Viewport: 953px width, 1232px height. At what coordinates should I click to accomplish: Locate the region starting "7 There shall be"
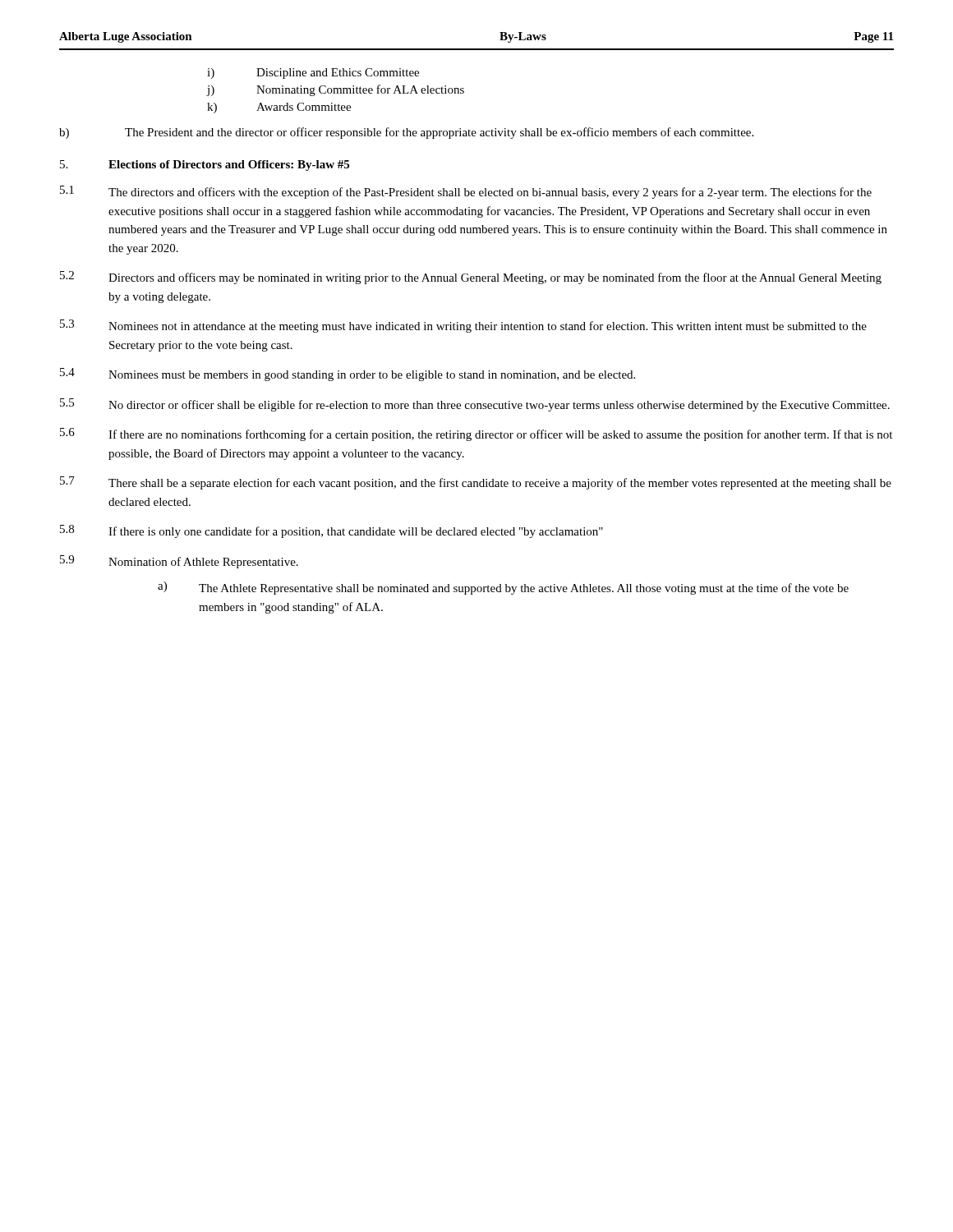[476, 492]
